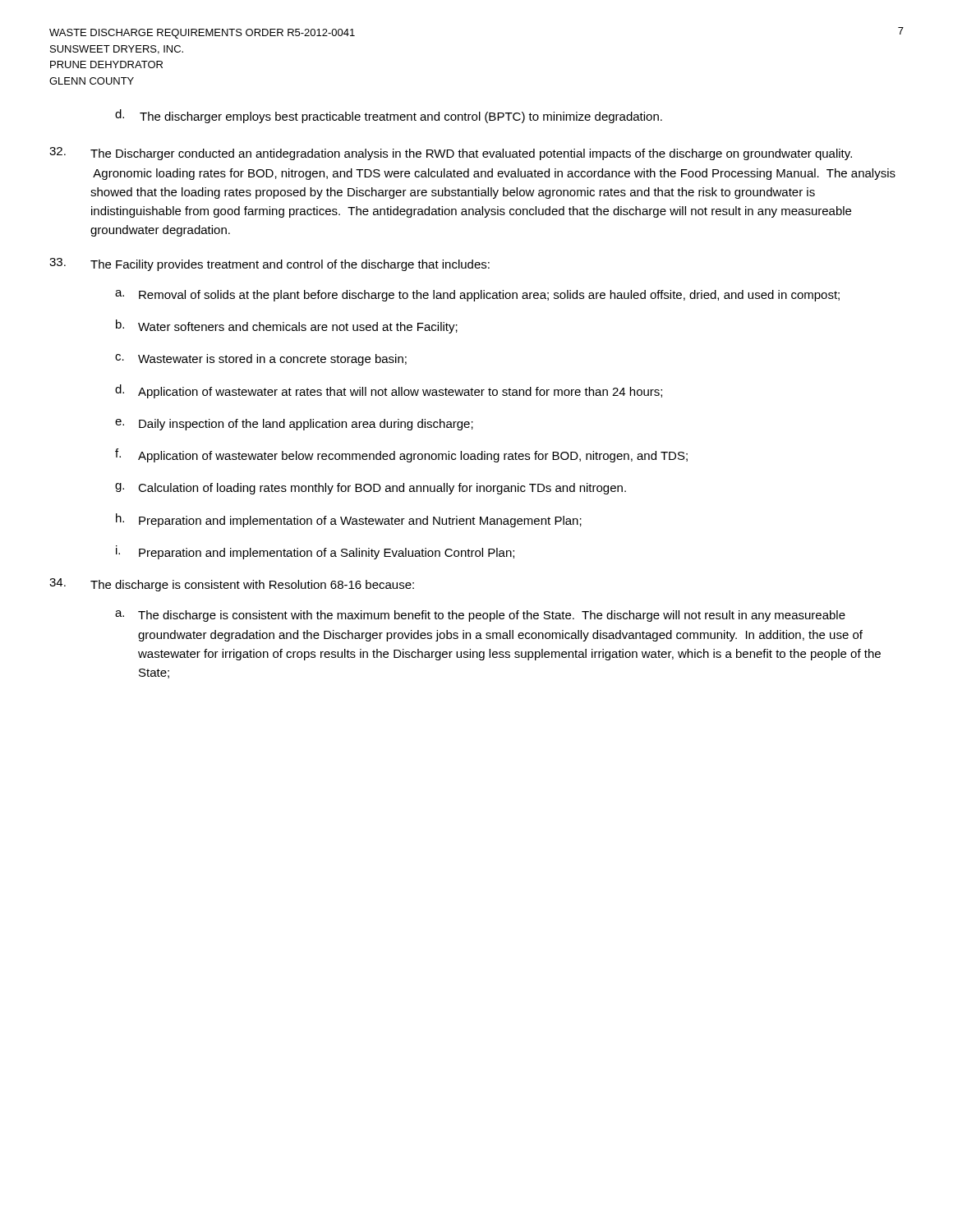Find the region starting "d. Application of wastewater at rates that"
This screenshot has height=1232, width=953.
(x=389, y=391)
